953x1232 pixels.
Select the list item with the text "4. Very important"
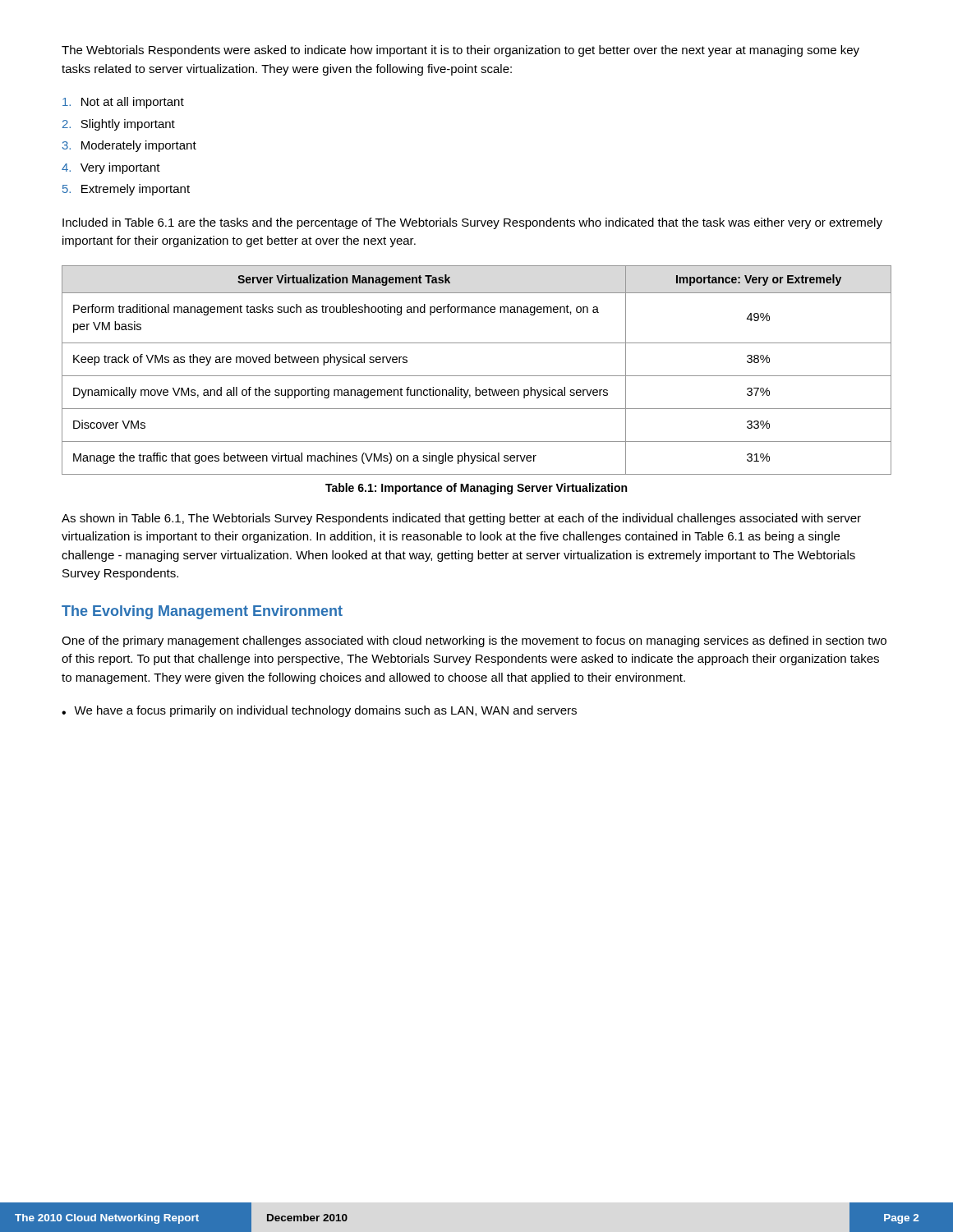click(x=111, y=167)
